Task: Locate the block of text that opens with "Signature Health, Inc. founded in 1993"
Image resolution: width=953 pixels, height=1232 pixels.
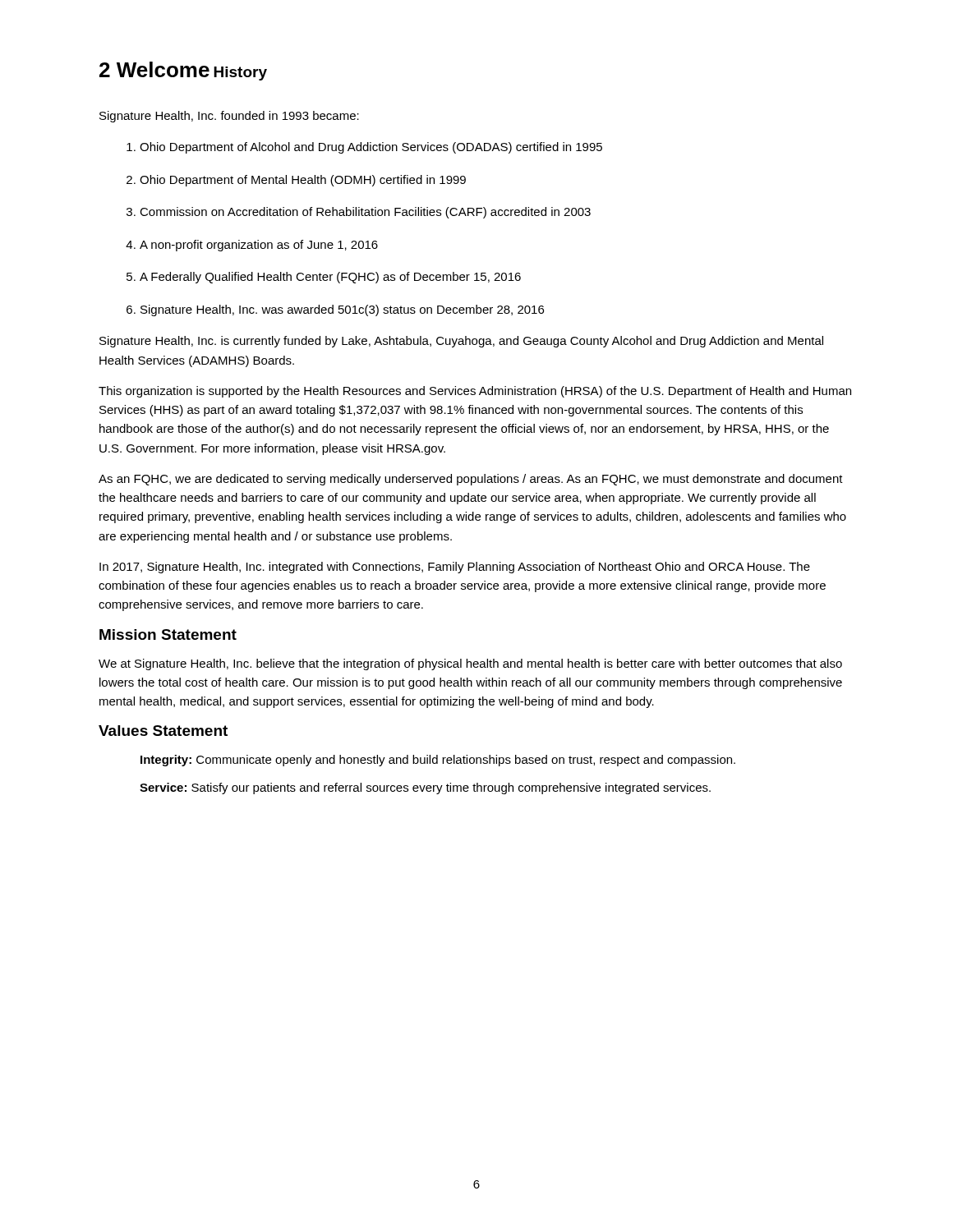Action: [229, 117]
